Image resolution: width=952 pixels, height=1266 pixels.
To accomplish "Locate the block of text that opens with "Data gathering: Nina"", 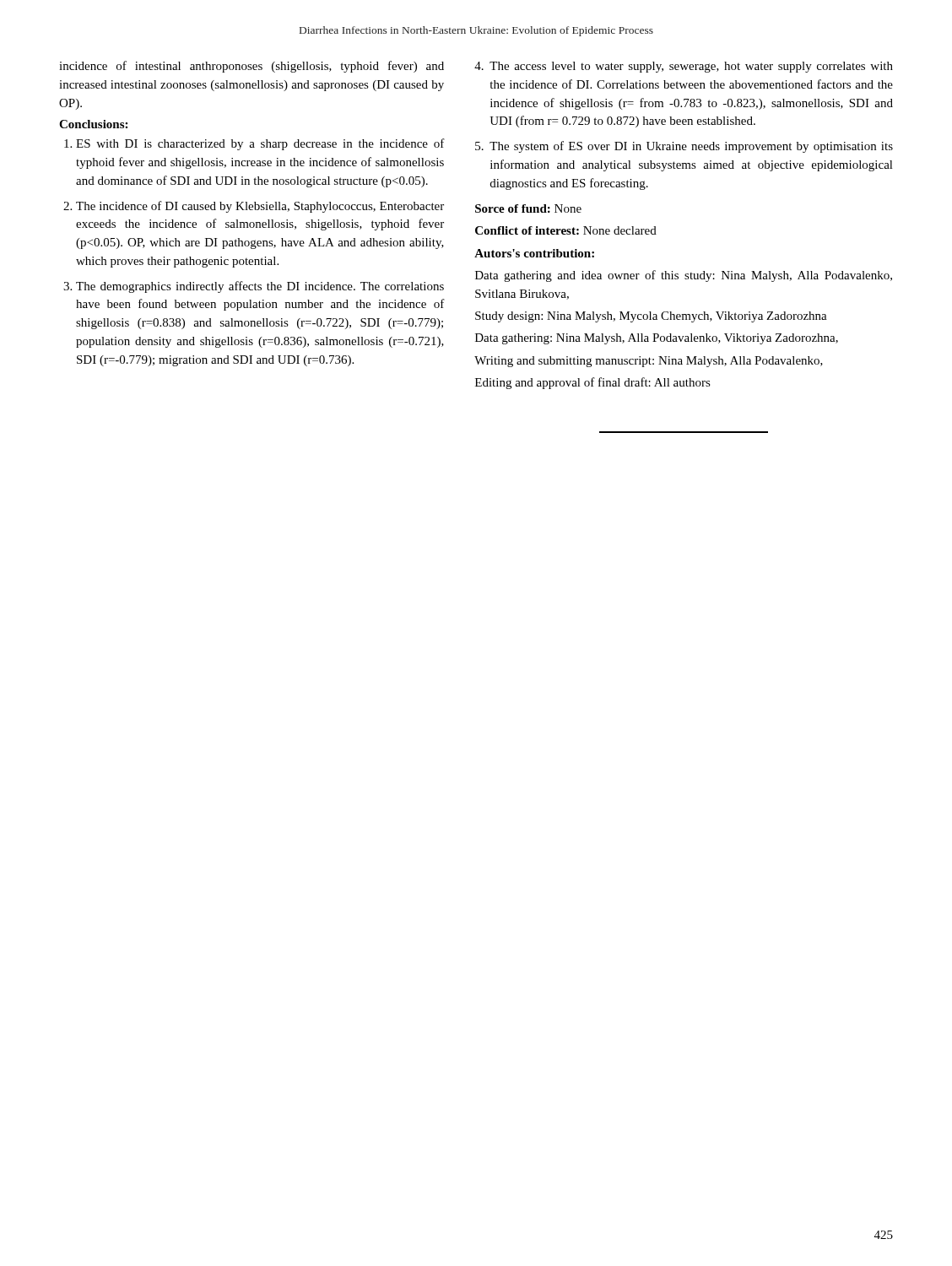I will 656,338.
